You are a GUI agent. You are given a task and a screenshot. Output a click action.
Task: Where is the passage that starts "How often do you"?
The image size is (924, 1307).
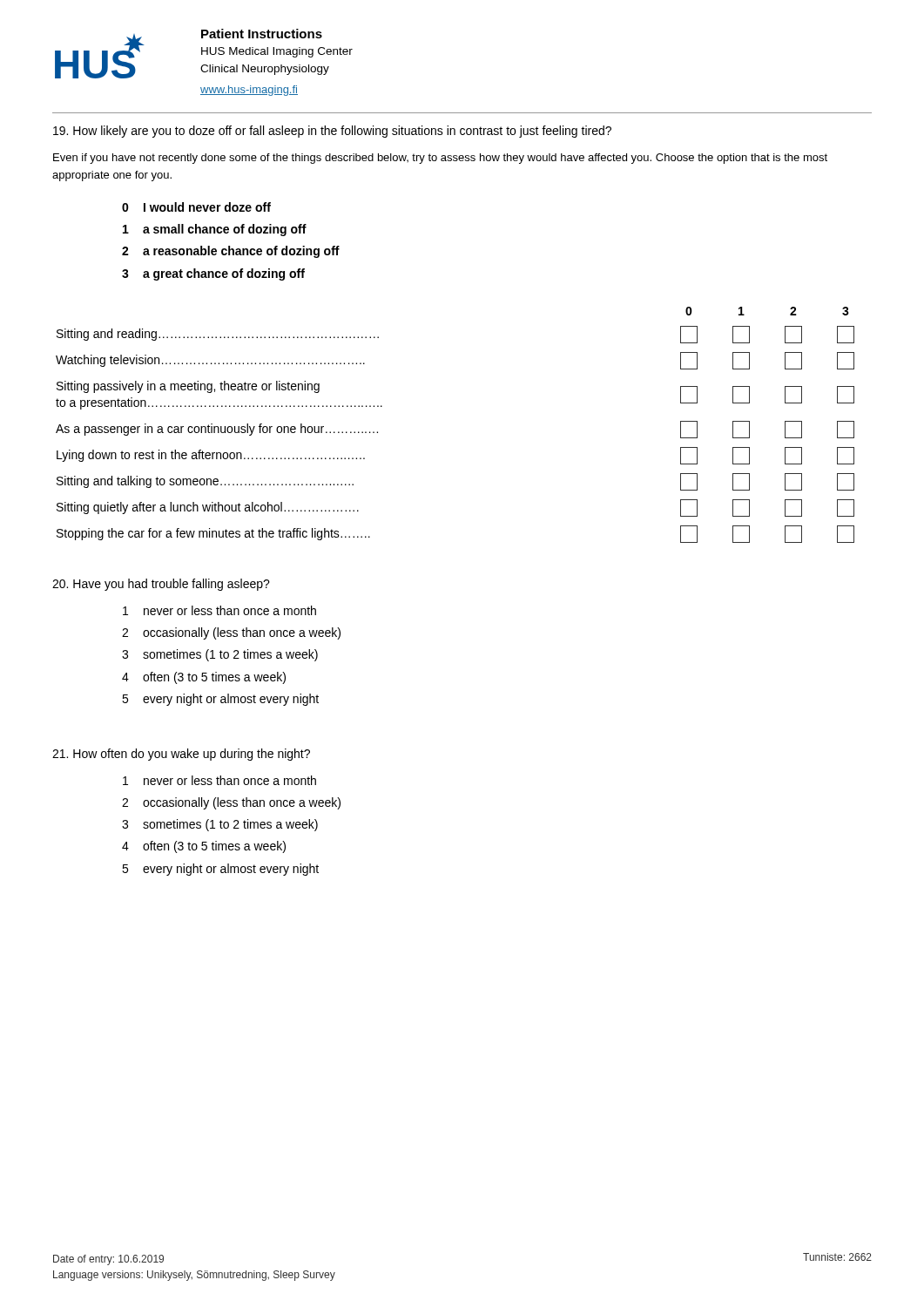pos(181,754)
